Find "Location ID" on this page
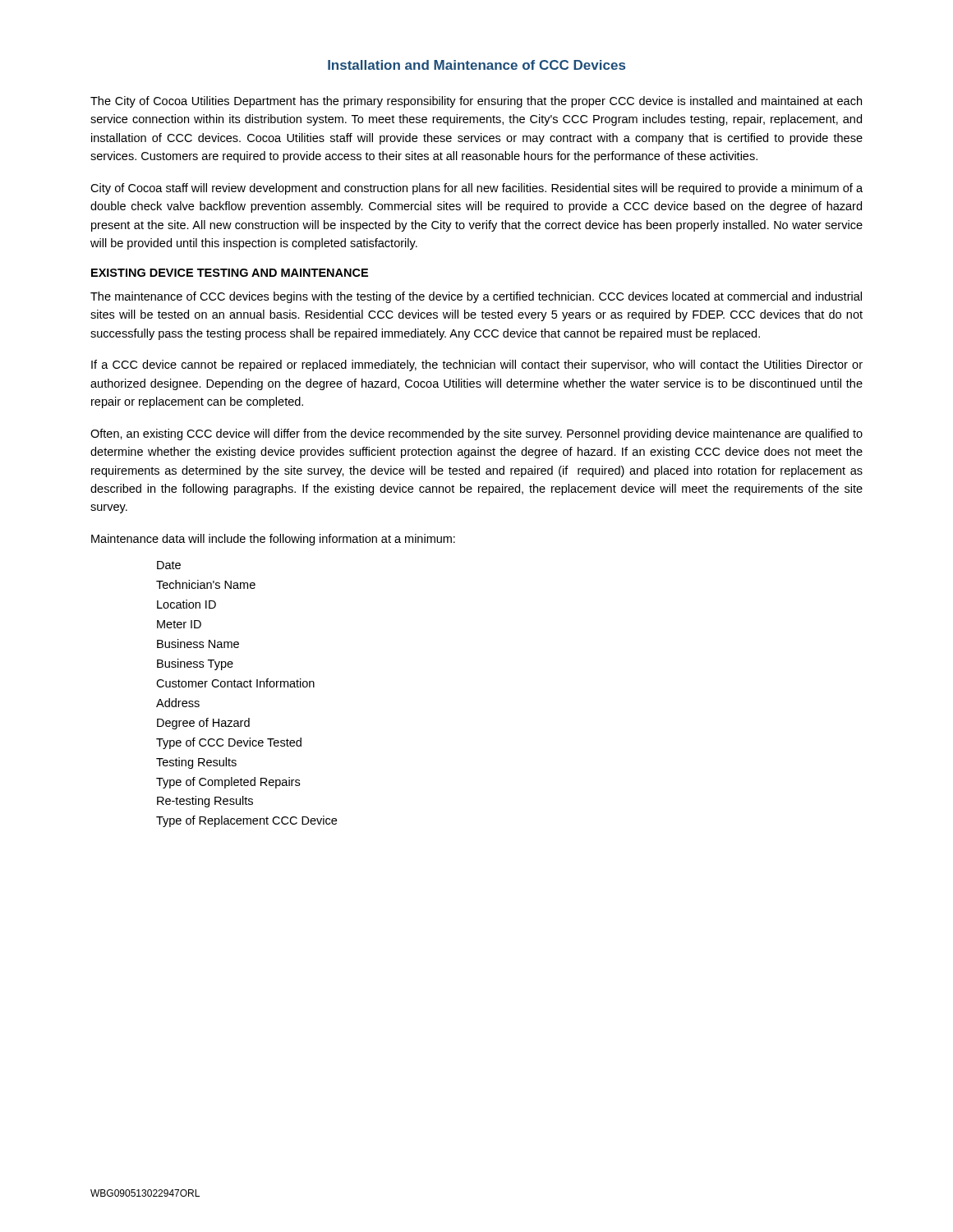Image resolution: width=953 pixels, height=1232 pixels. click(186, 605)
